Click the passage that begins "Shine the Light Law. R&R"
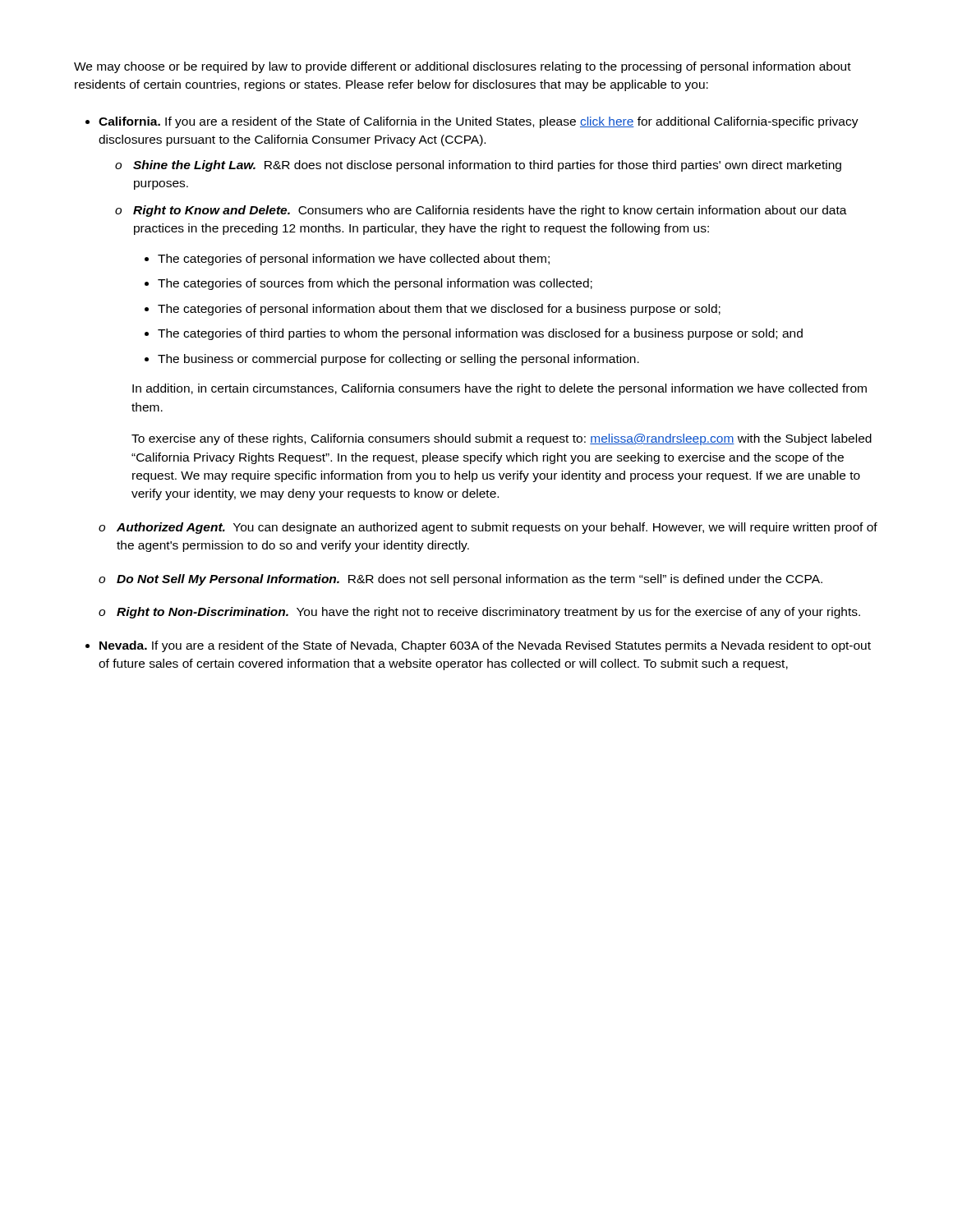 [x=488, y=174]
